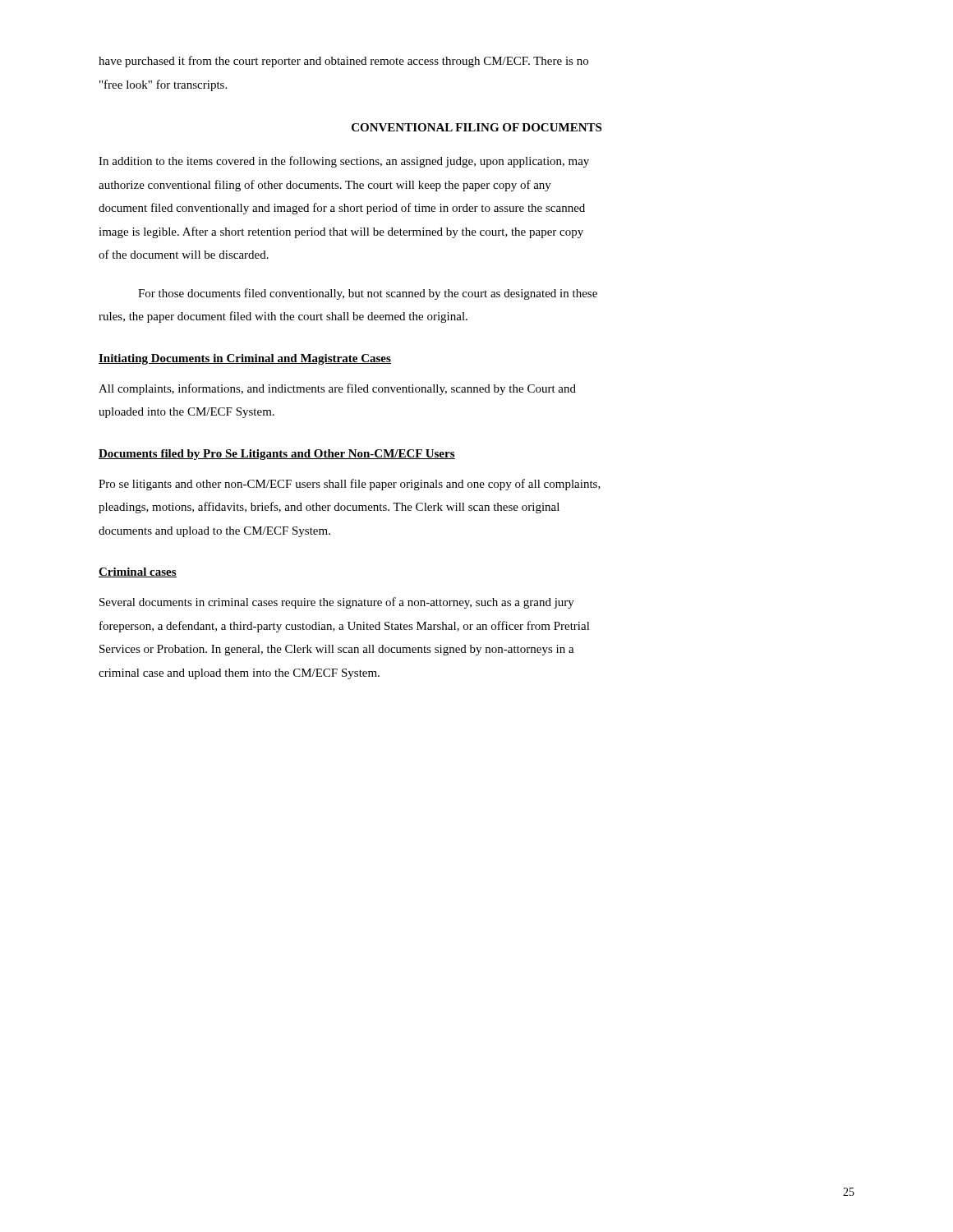Point to the block starting "For those documents filed conventionally,"

pyautogui.click(x=476, y=305)
